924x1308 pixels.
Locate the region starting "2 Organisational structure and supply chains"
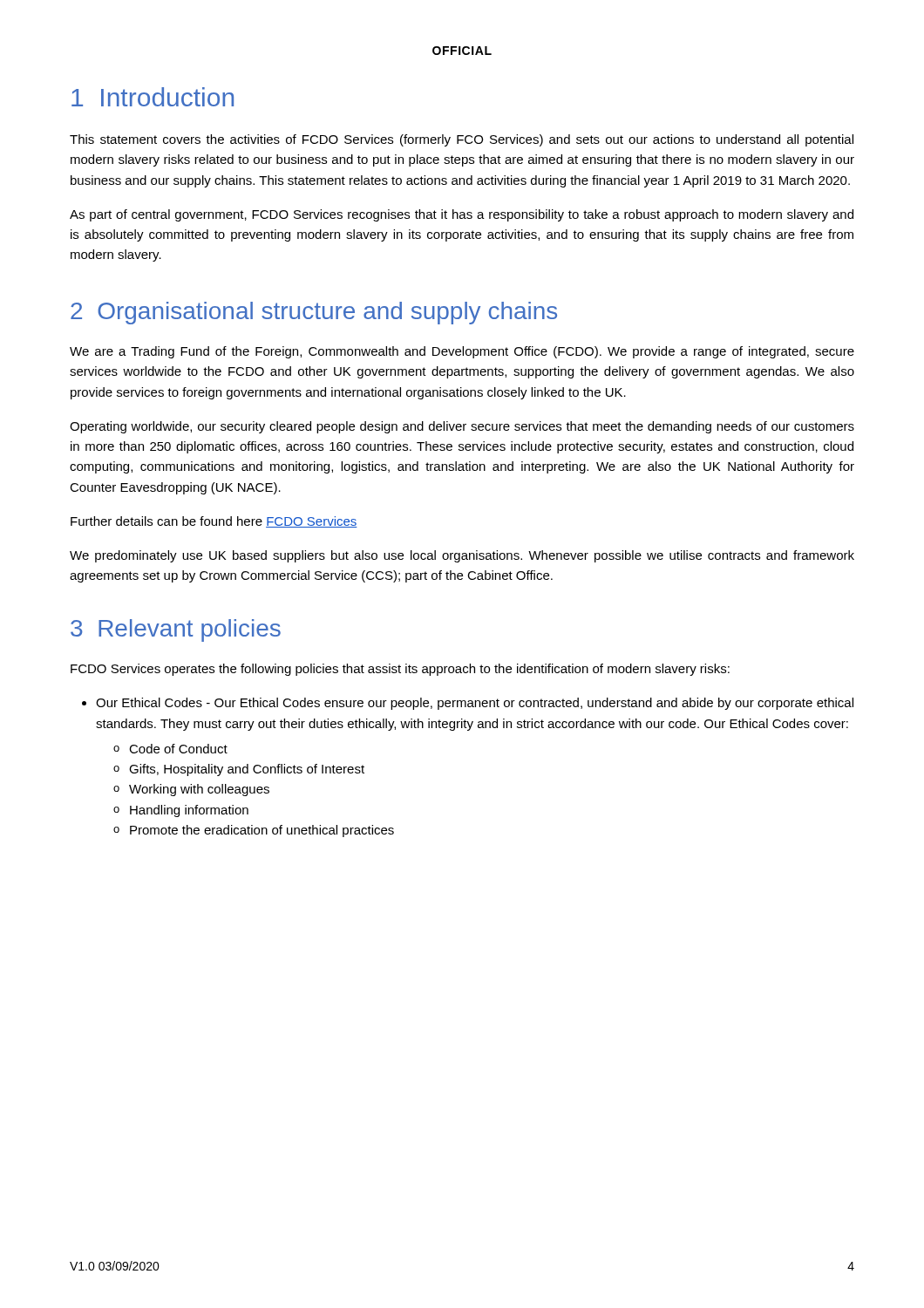pyautogui.click(x=462, y=311)
